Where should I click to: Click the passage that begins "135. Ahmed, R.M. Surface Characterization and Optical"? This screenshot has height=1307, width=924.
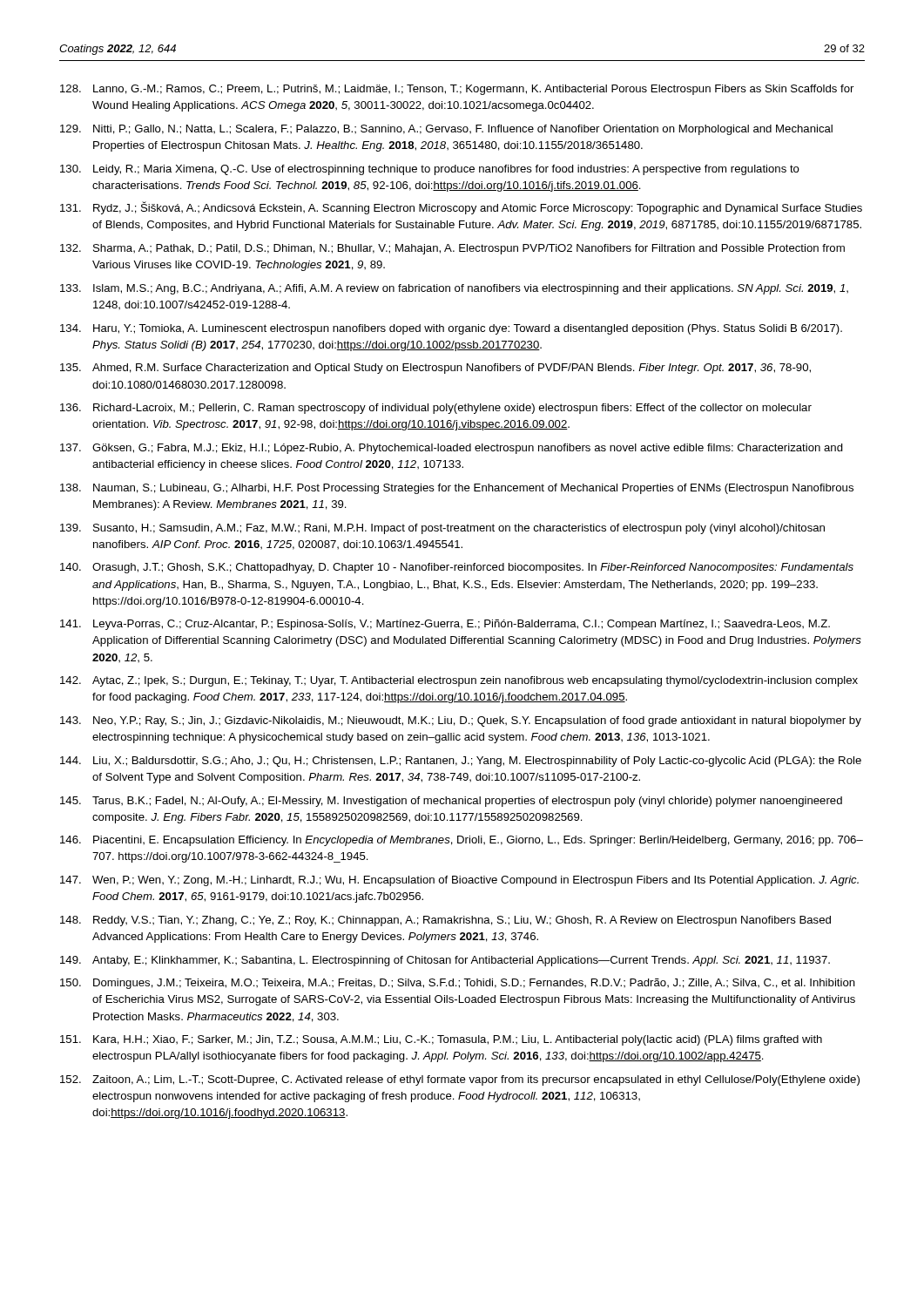462,376
